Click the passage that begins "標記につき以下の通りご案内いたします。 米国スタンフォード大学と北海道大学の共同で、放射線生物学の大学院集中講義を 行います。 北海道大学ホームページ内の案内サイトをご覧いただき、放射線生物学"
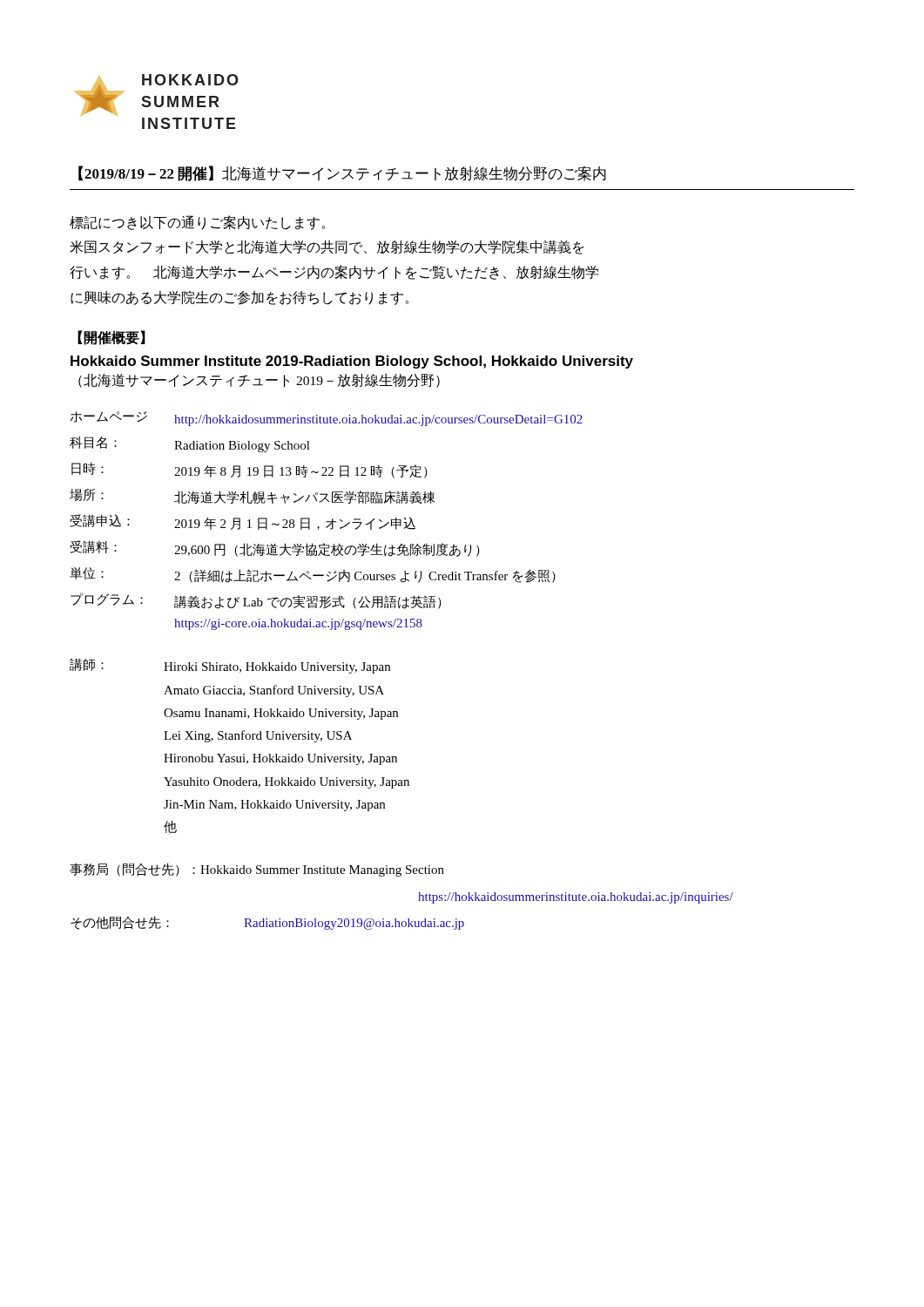 tap(334, 260)
